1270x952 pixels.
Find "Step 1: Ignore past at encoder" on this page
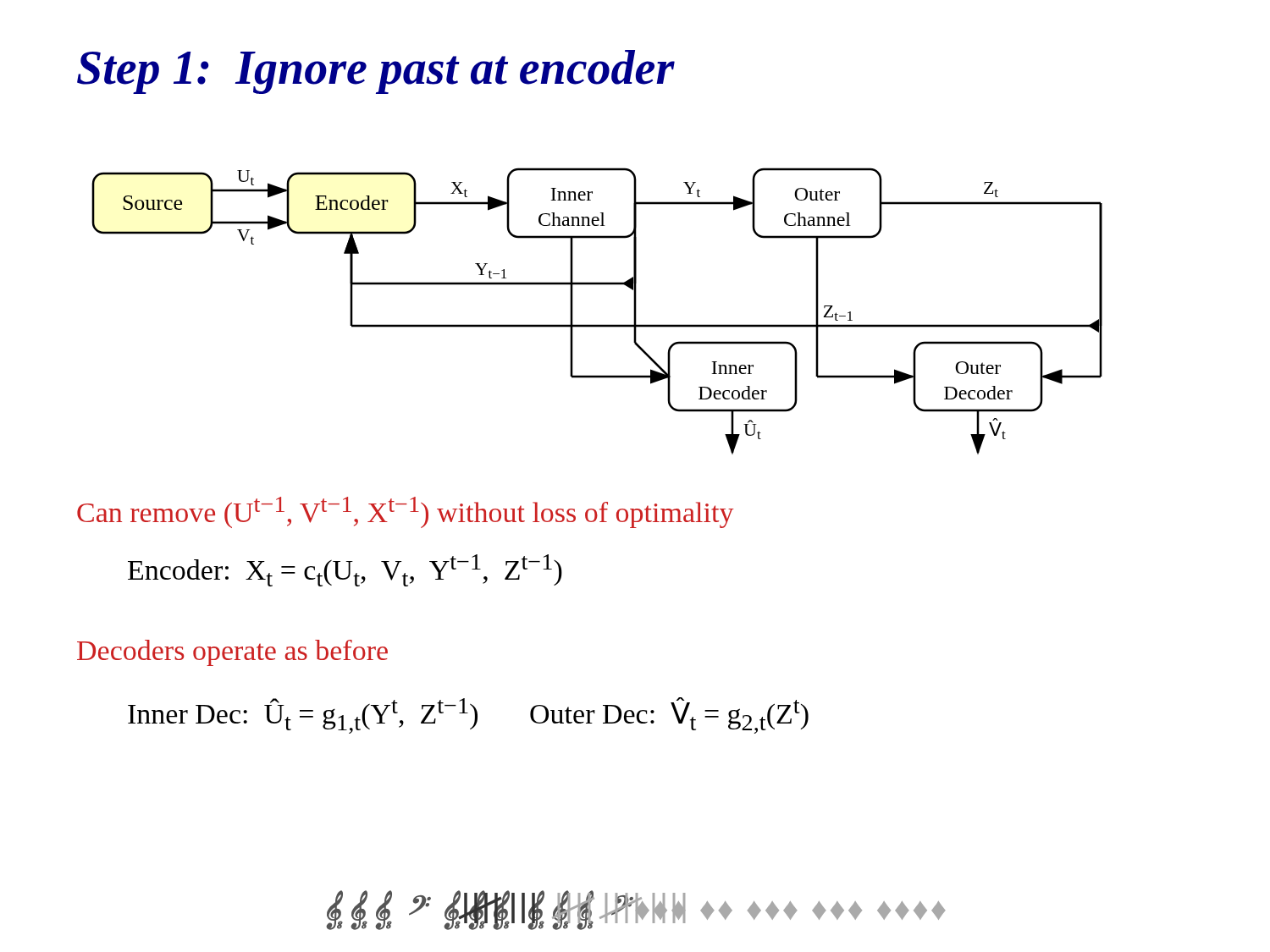coord(375,68)
